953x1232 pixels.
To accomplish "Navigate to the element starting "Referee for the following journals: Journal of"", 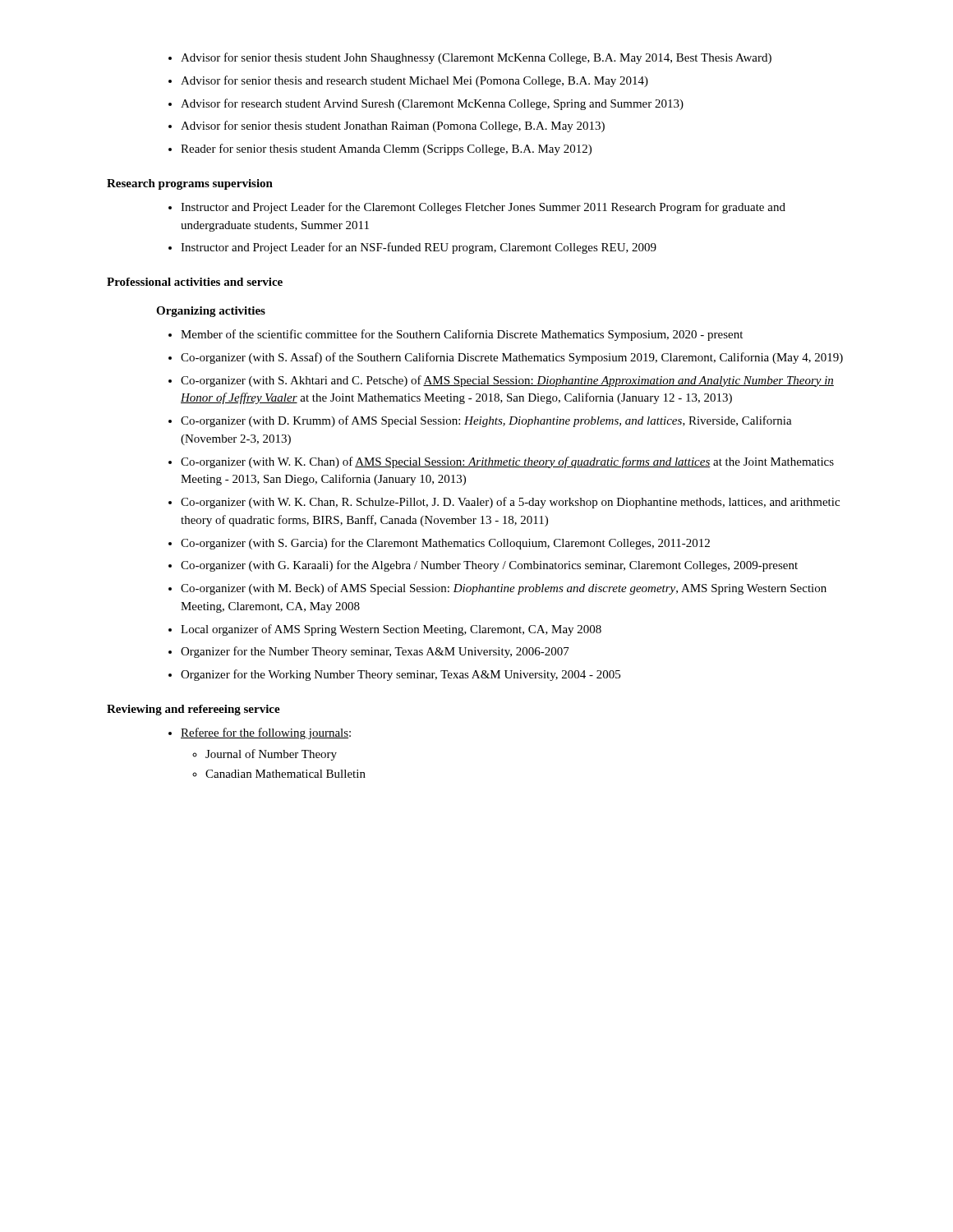I will pos(260,733).
